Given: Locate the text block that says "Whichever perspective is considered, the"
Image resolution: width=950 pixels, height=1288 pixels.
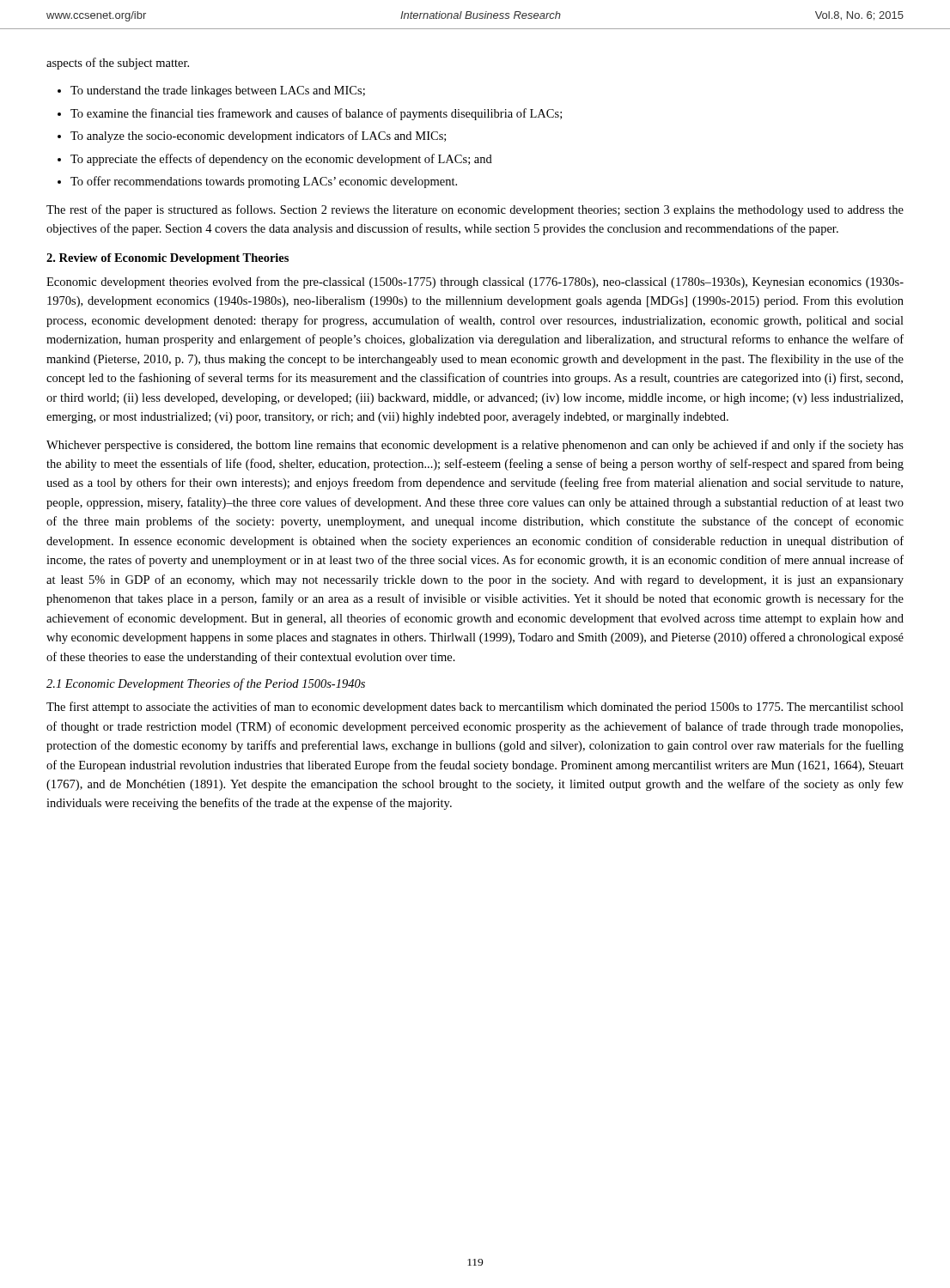Looking at the screenshot, I should tap(475, 551).
